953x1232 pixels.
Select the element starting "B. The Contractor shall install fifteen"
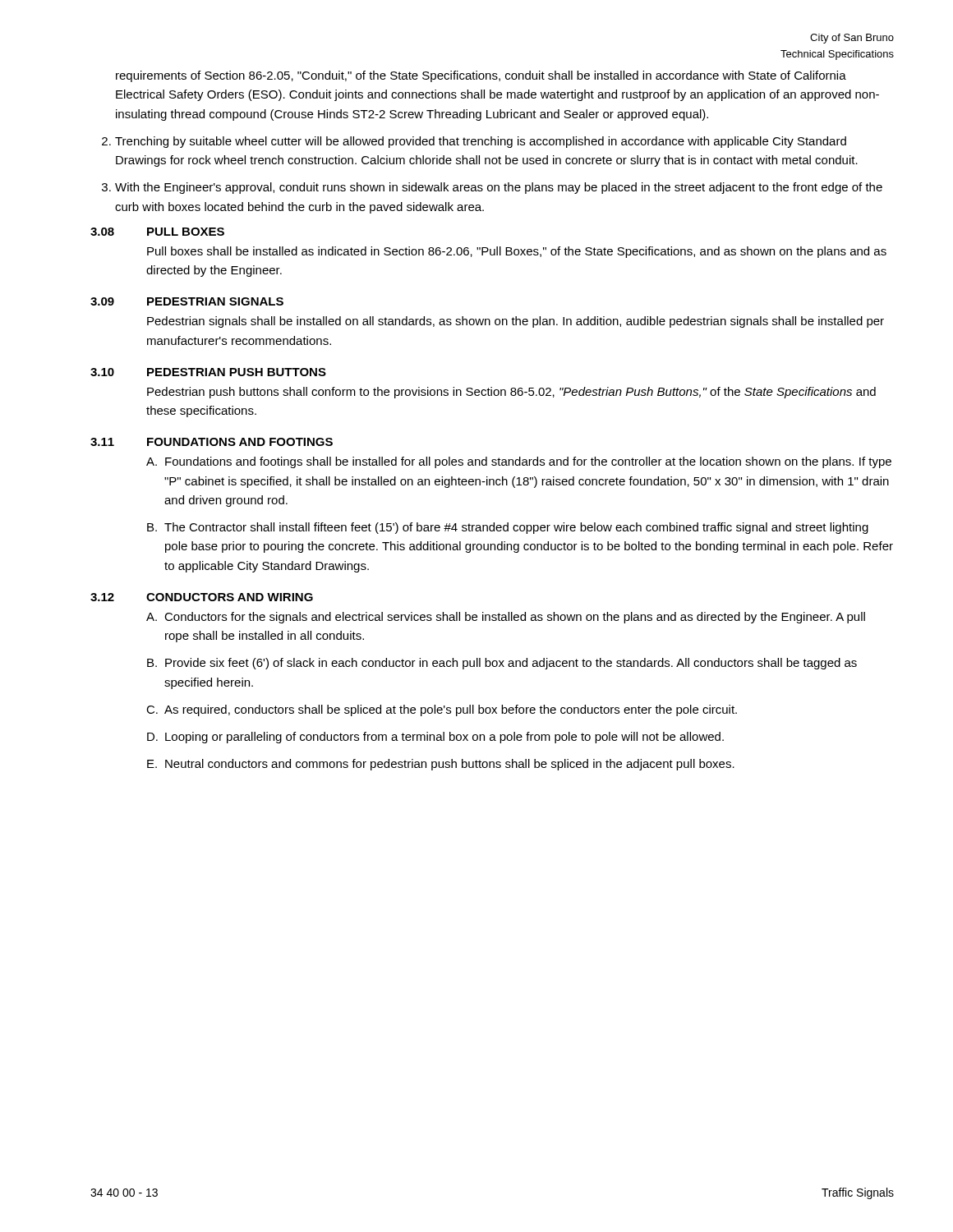pyautogui.click(x=520, y=546)
